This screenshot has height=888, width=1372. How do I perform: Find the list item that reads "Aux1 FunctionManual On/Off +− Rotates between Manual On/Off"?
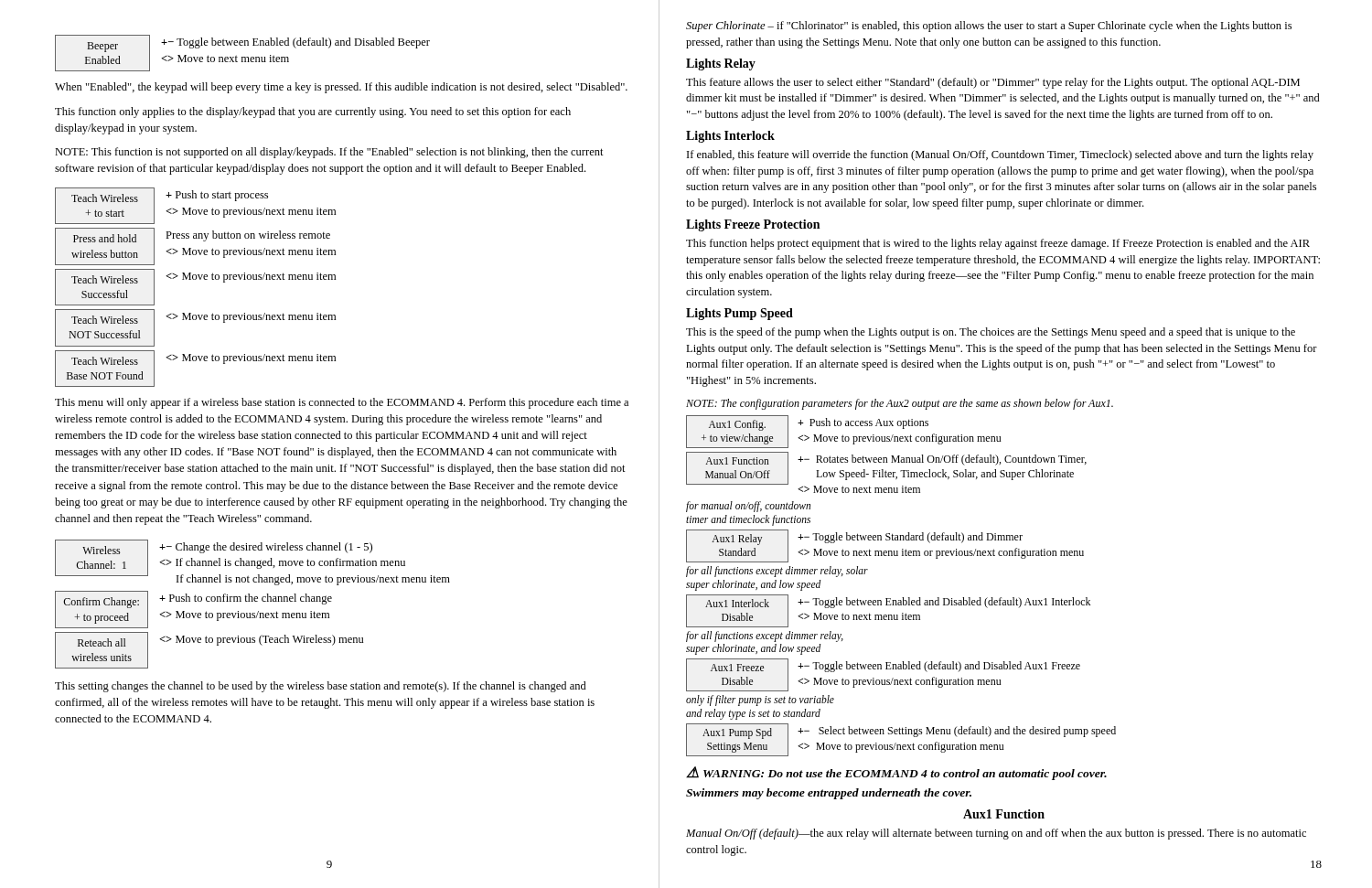[886, 475]
